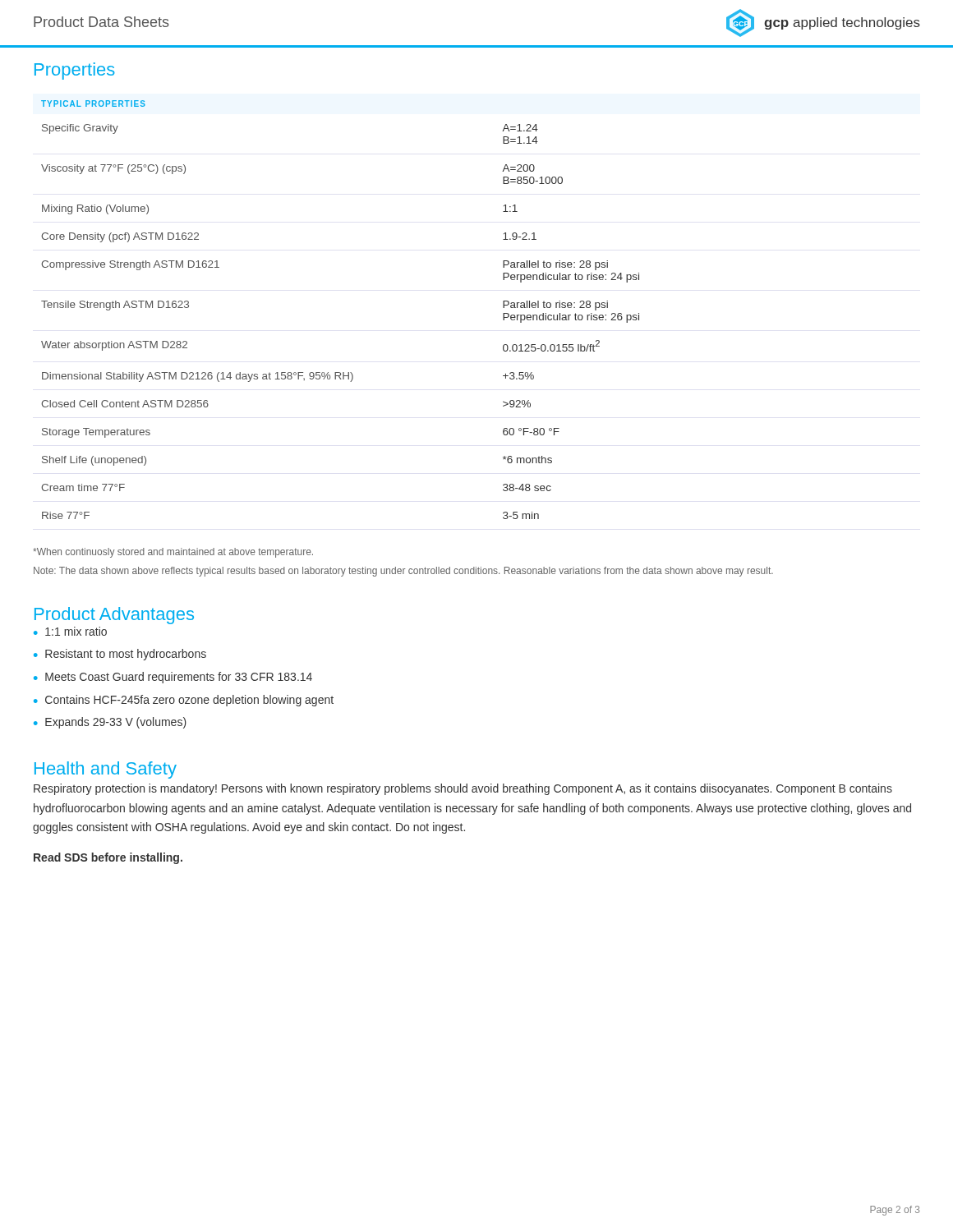The width and height of the screenshot is (953, 1232).
Task: Find the section header containing "Product Advantages"
Action: (114, 614)
